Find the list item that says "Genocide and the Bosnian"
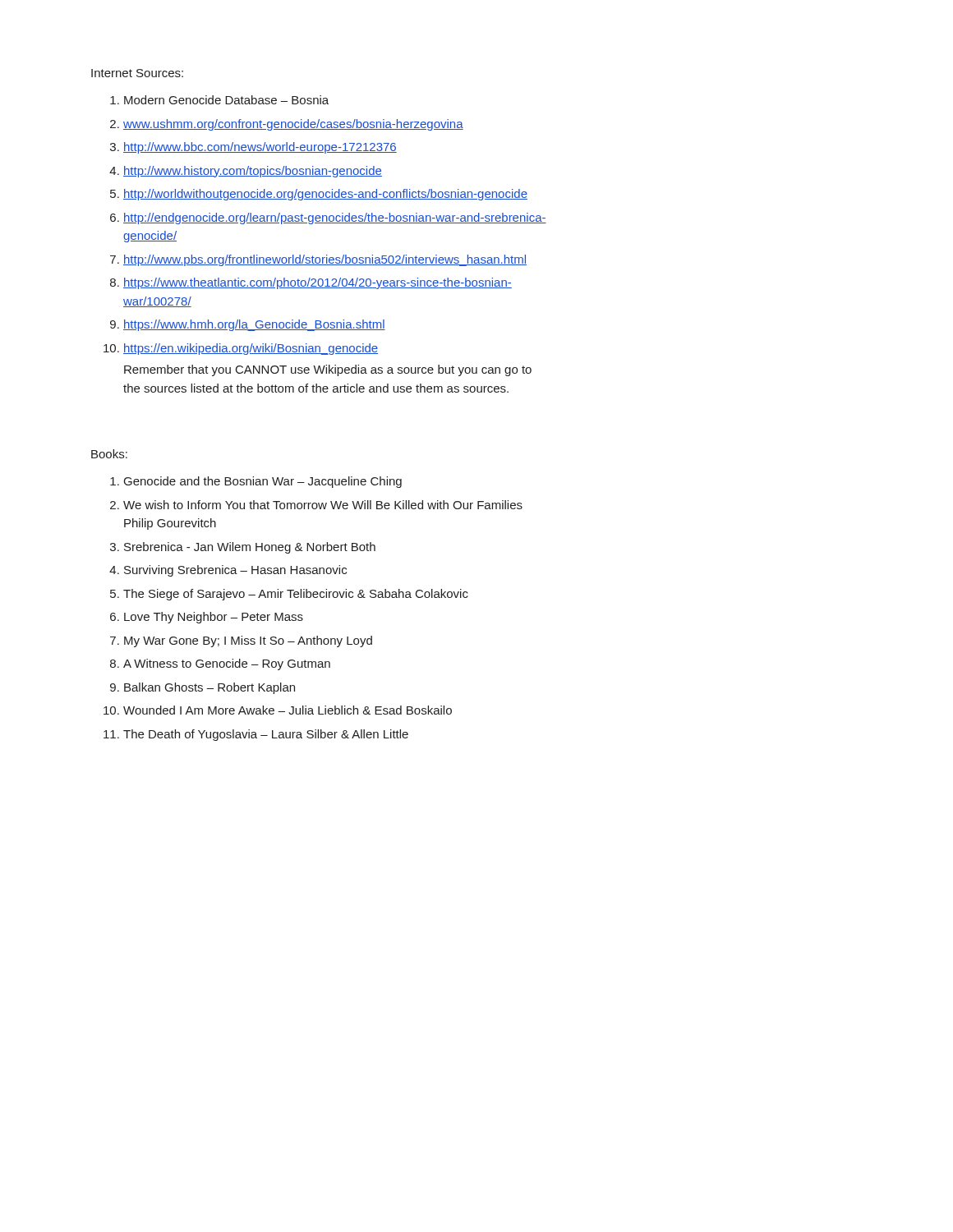Screen dimensions: 1232x953 (x=263, y=481)
